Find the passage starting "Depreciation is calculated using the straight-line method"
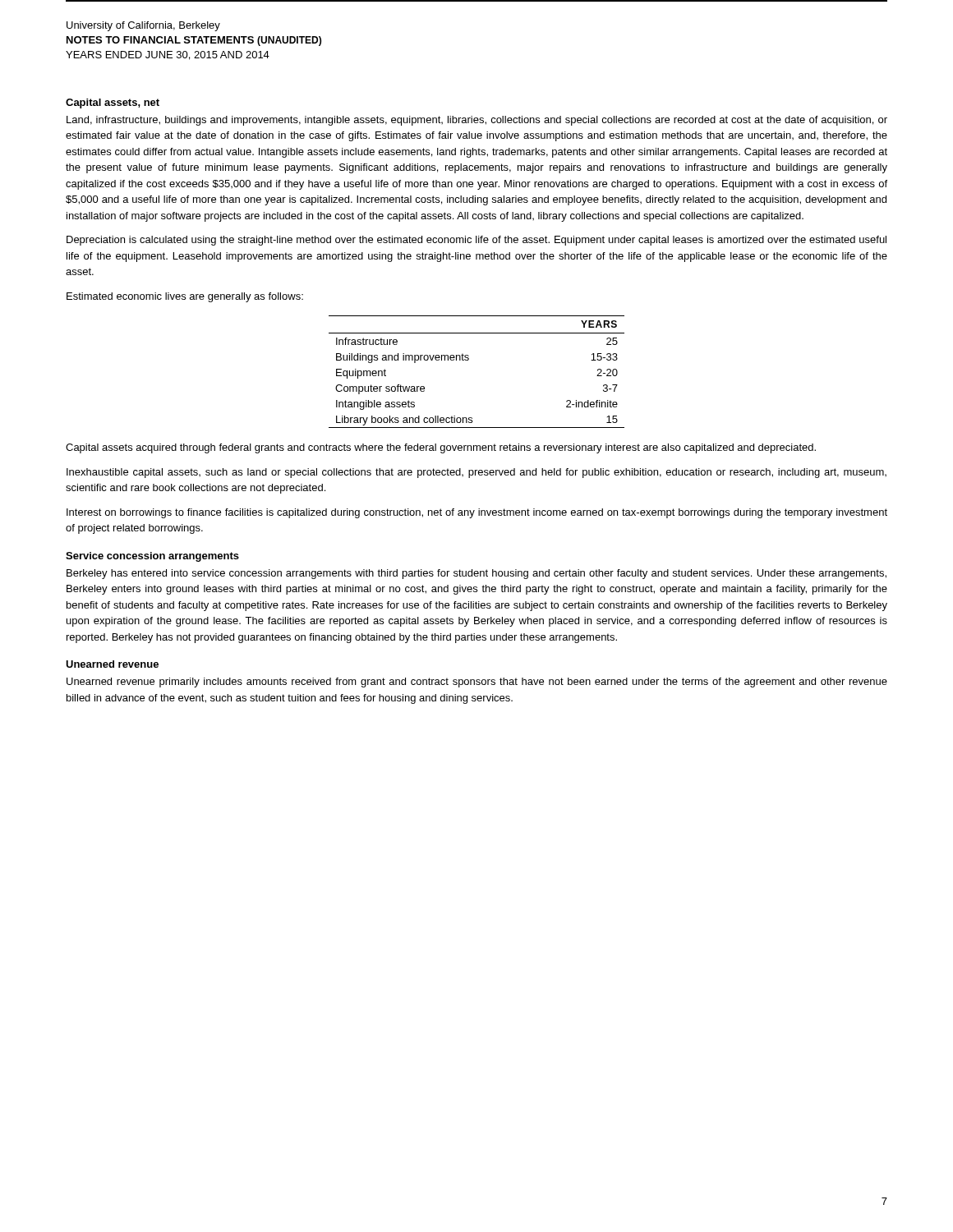 point(476,256)
